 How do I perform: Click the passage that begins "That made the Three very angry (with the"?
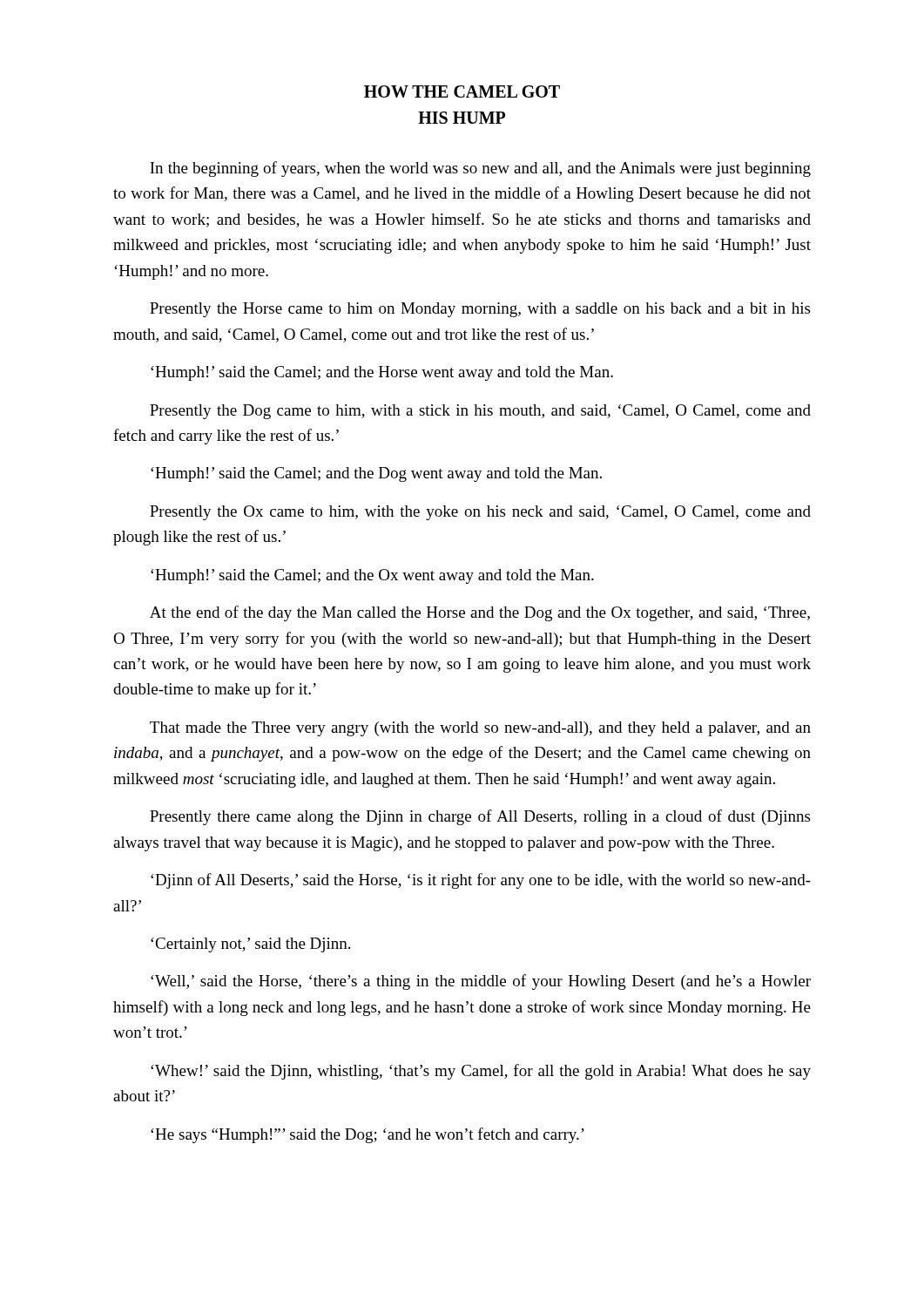[x=462, y=753]
